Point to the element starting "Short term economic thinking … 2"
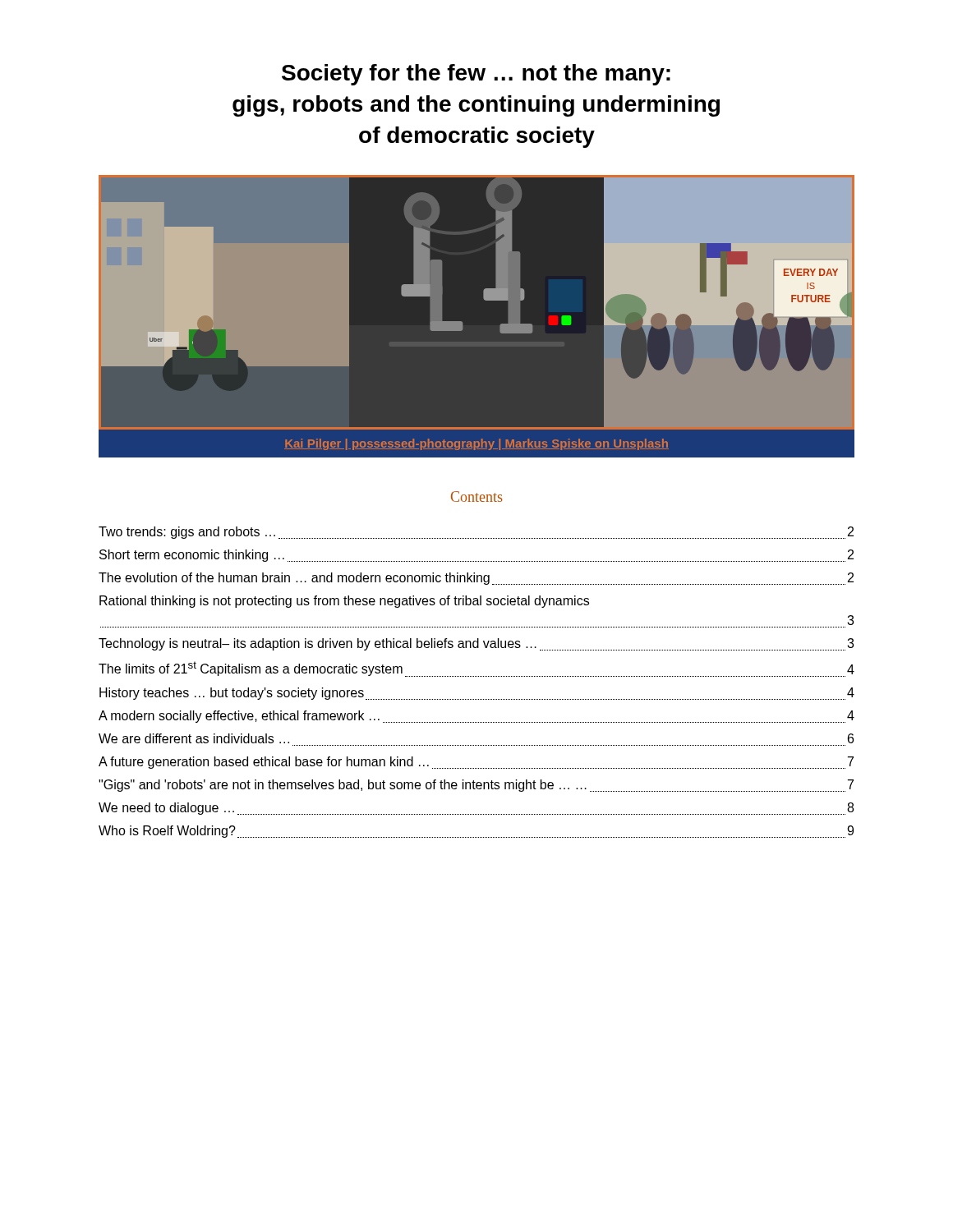 click(476, 556)
